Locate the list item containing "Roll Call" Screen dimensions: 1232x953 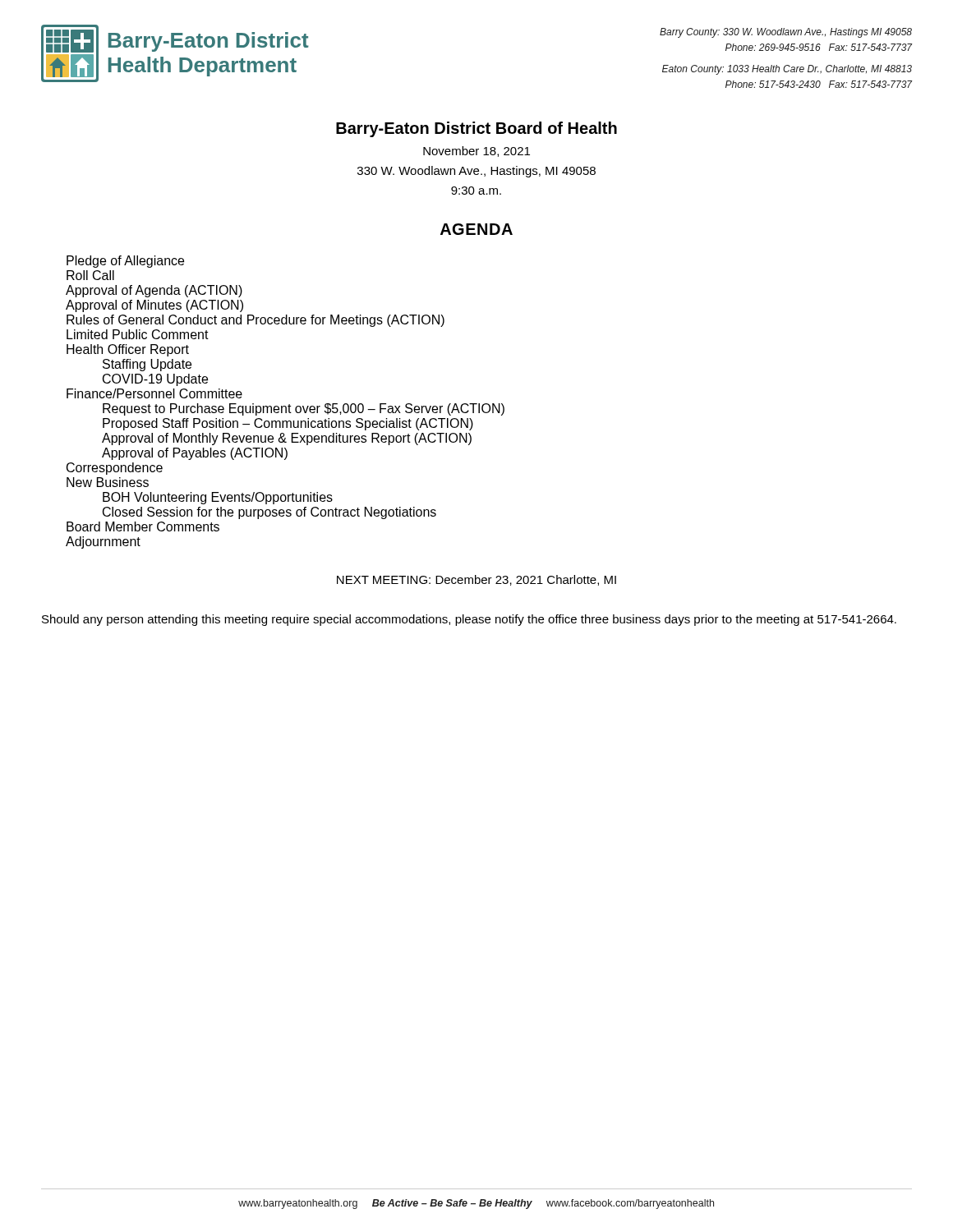(x=90, y=275)
